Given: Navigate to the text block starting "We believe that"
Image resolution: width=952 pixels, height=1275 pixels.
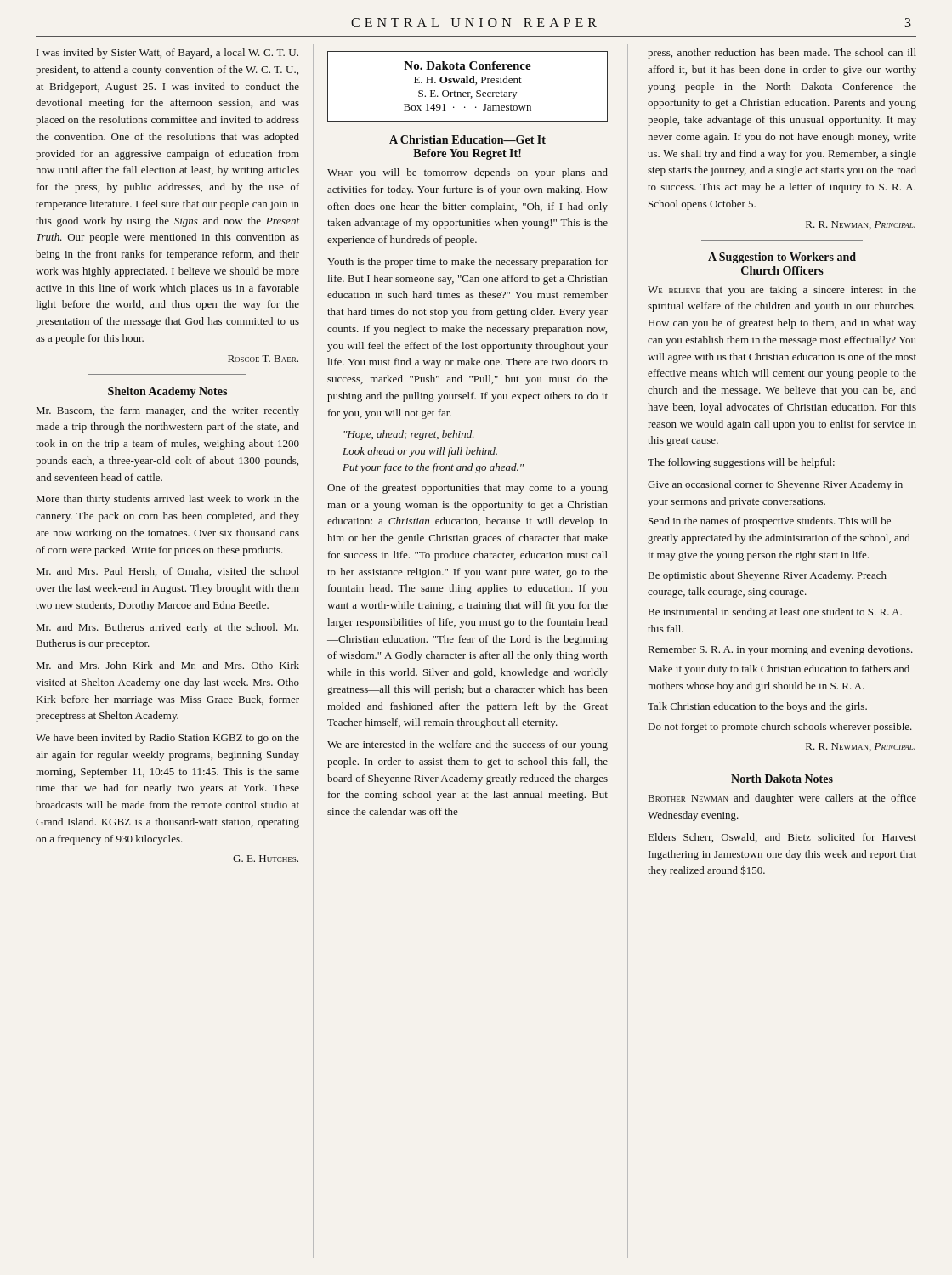Looking at the screenshot, I should point(782,376).
